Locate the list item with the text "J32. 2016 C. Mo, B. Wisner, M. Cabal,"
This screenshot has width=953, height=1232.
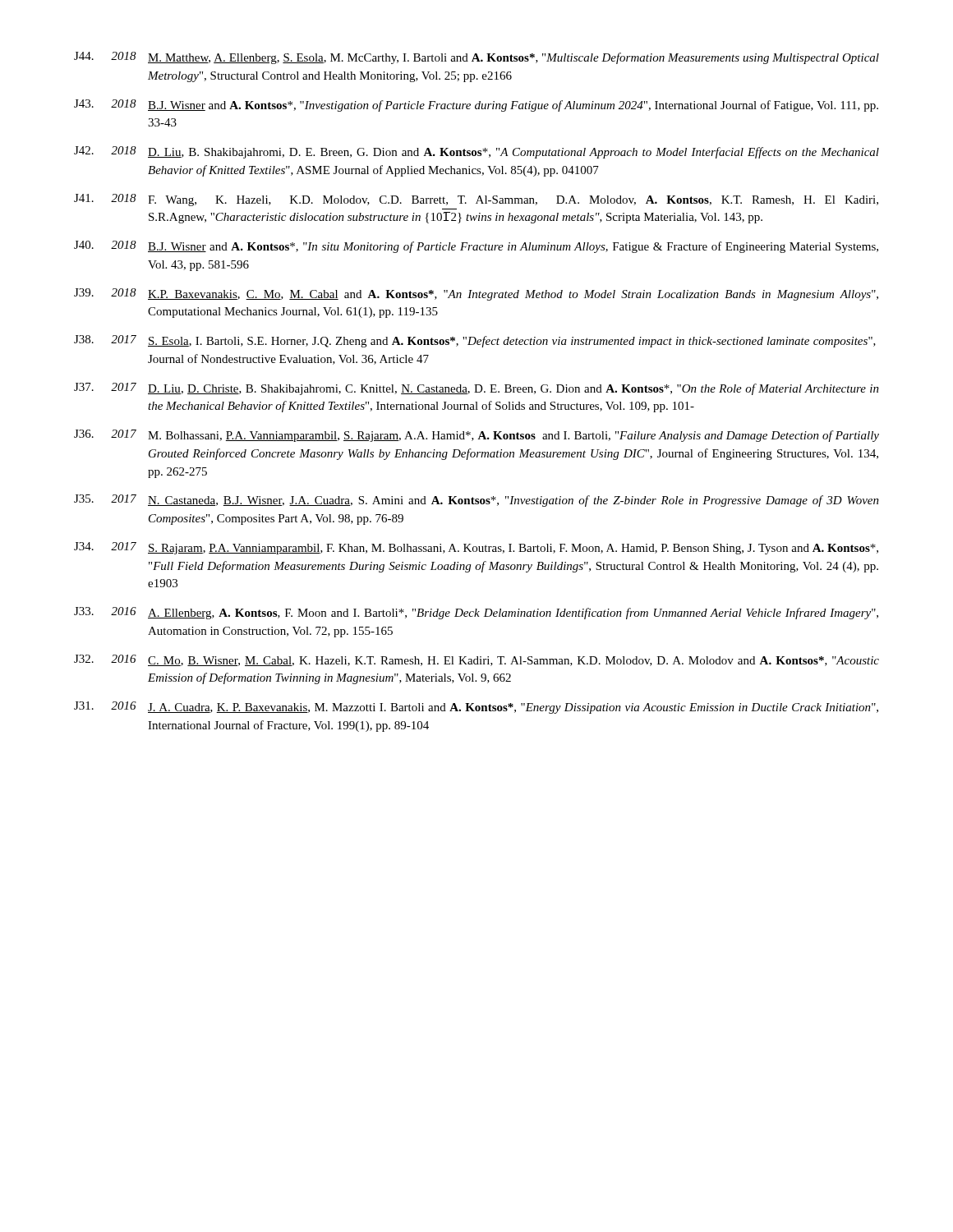476,670
